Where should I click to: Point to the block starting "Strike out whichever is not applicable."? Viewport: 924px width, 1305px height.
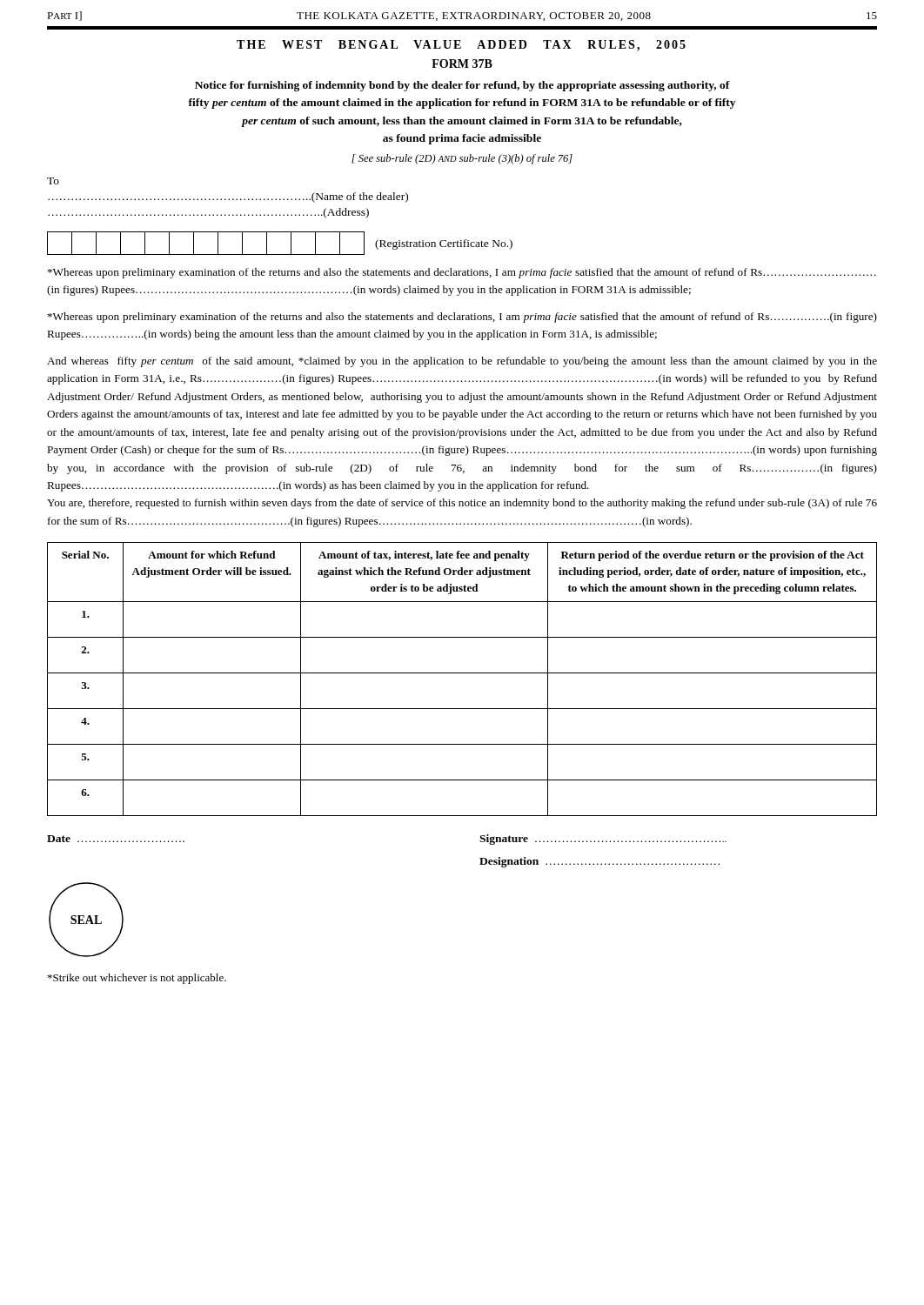tap(137, 977)
